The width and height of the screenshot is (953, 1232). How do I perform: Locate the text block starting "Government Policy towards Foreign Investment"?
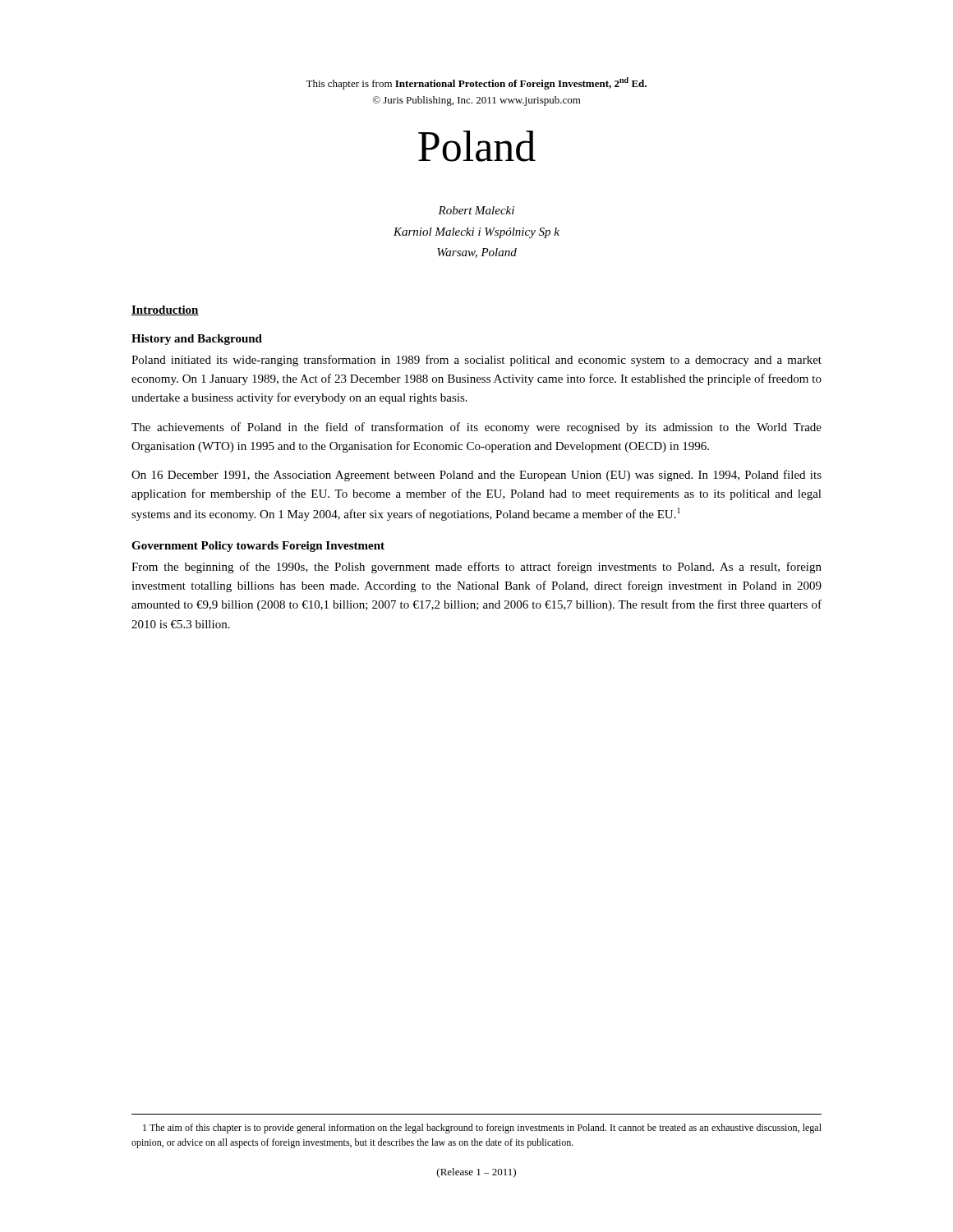258,545
